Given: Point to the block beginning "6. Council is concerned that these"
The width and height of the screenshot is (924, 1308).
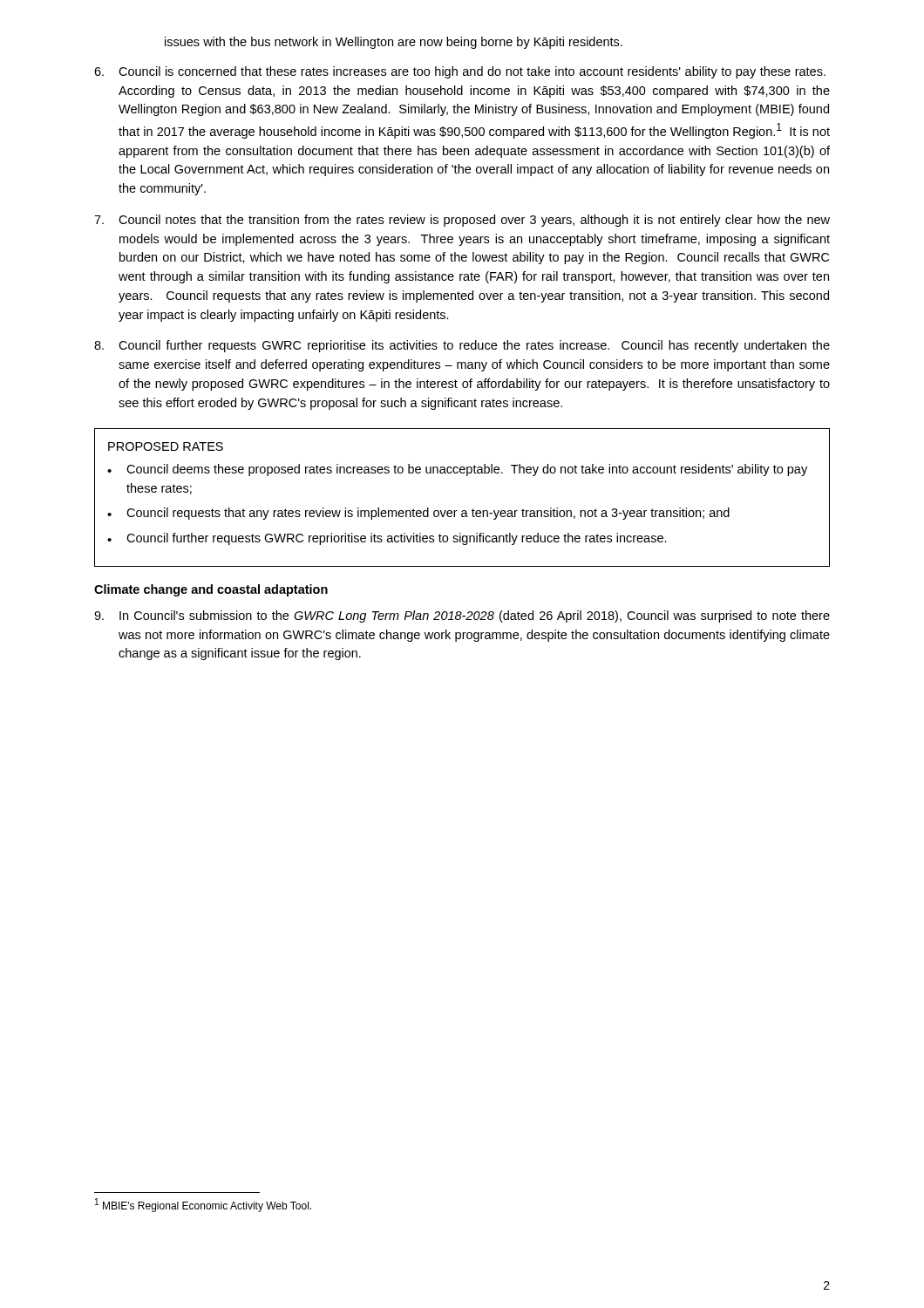Looking at the screenshot, I should click(462, 131).
